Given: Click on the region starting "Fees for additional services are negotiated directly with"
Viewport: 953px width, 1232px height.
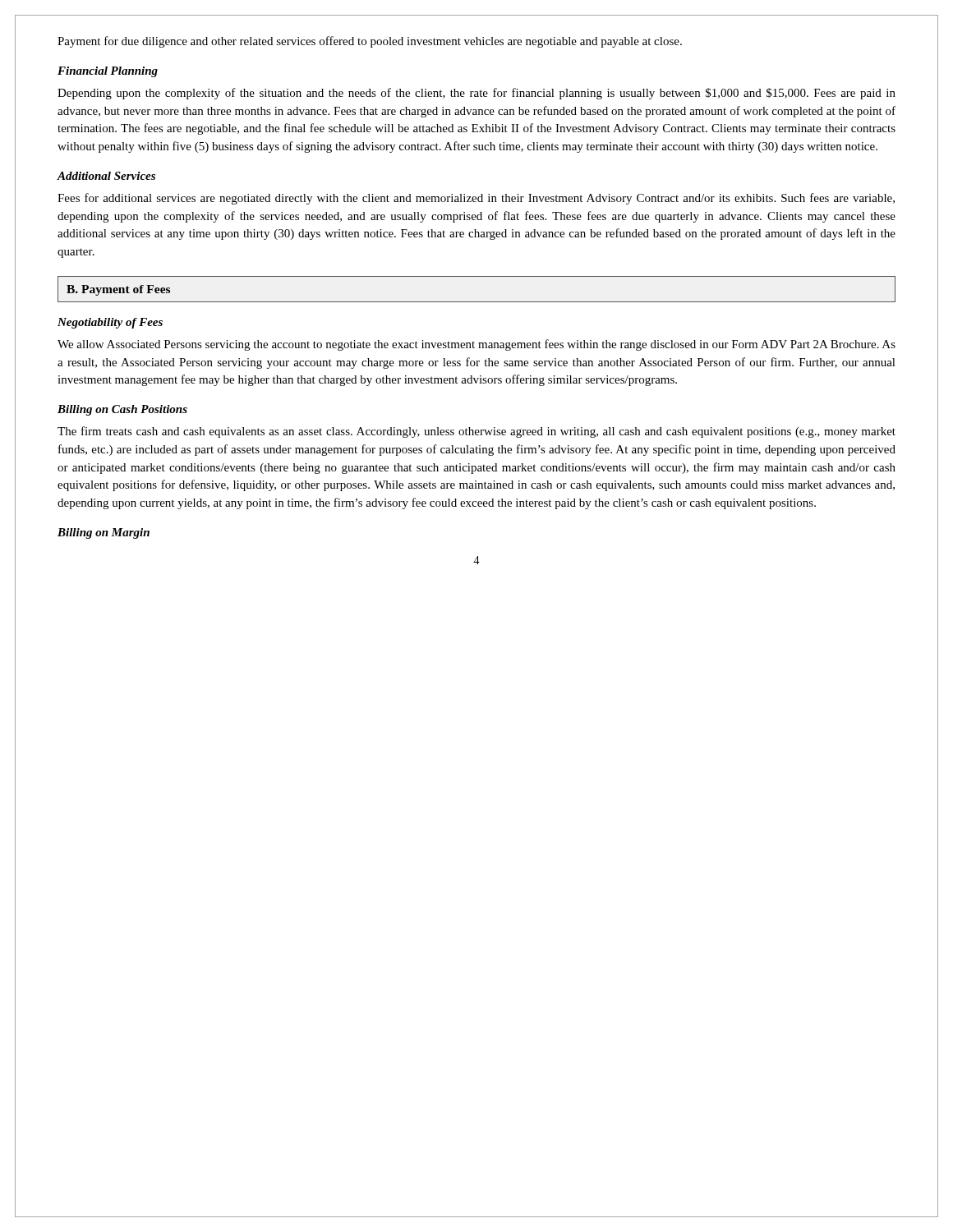Looking at the screenshot, I should pyautogui.click(x=476, y=225).
